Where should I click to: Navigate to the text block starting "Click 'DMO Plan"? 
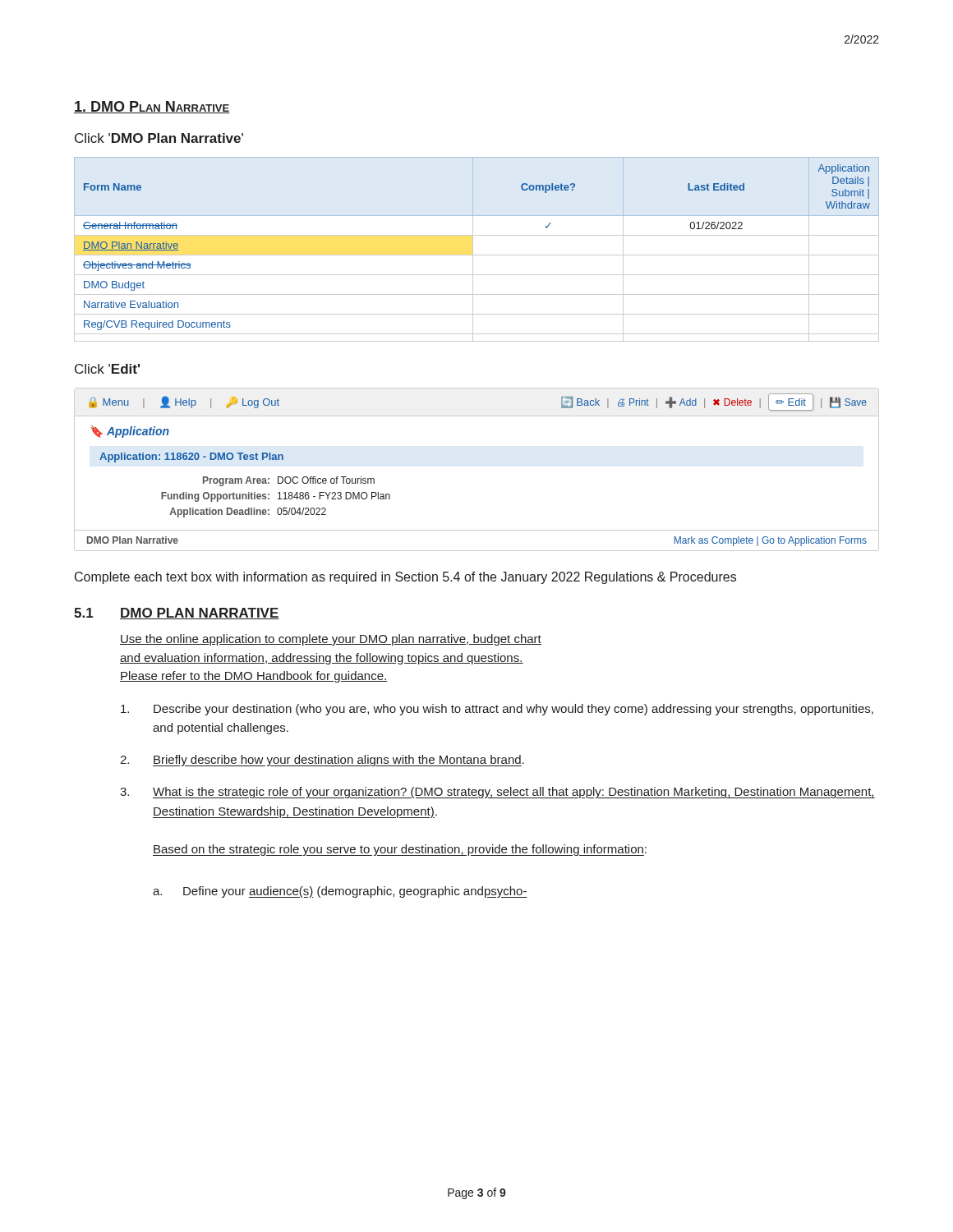coord(159,138)
